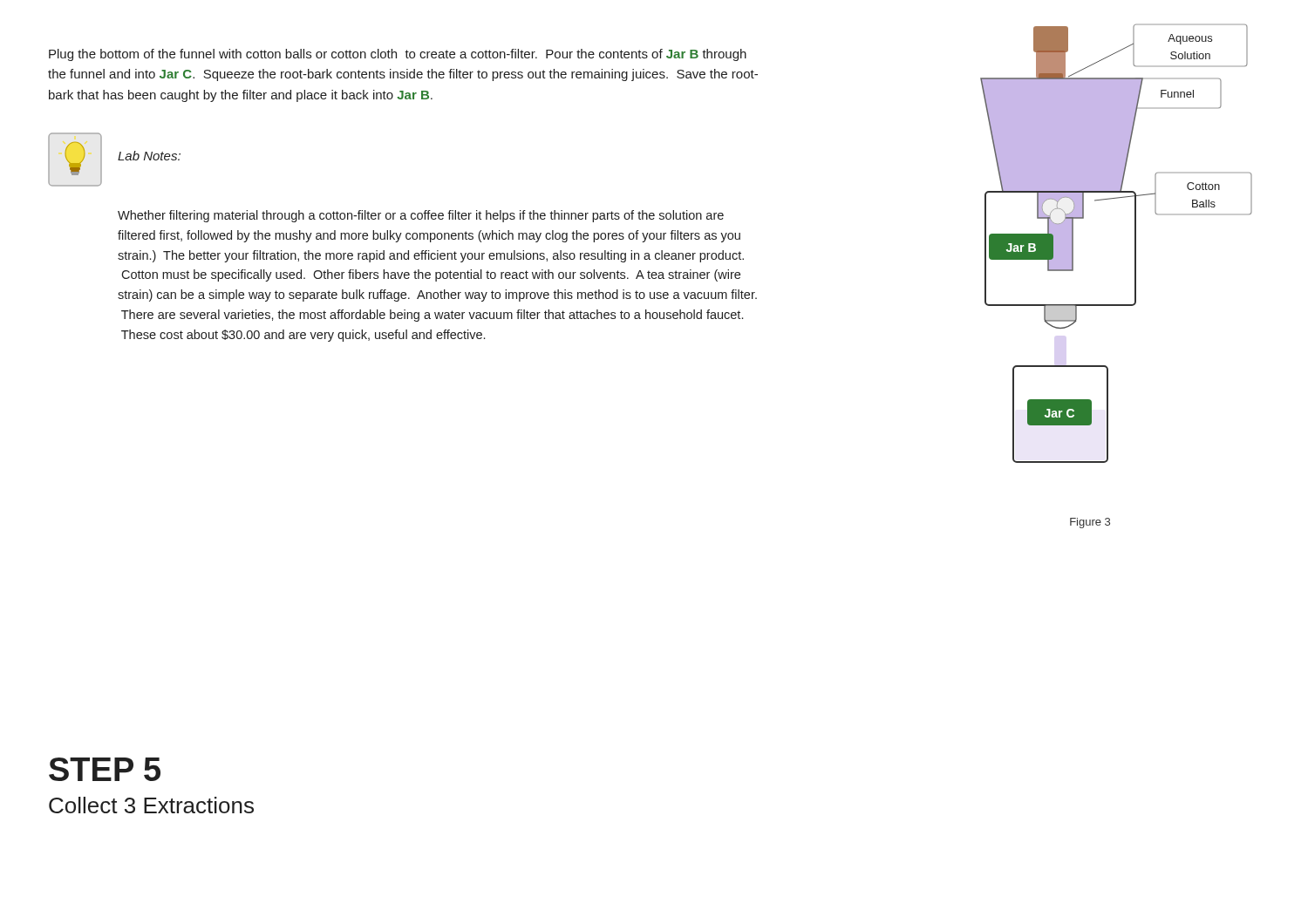Select the block starting "STEP 5"
The image size is (1308, 924).
[x=105, y=770]
